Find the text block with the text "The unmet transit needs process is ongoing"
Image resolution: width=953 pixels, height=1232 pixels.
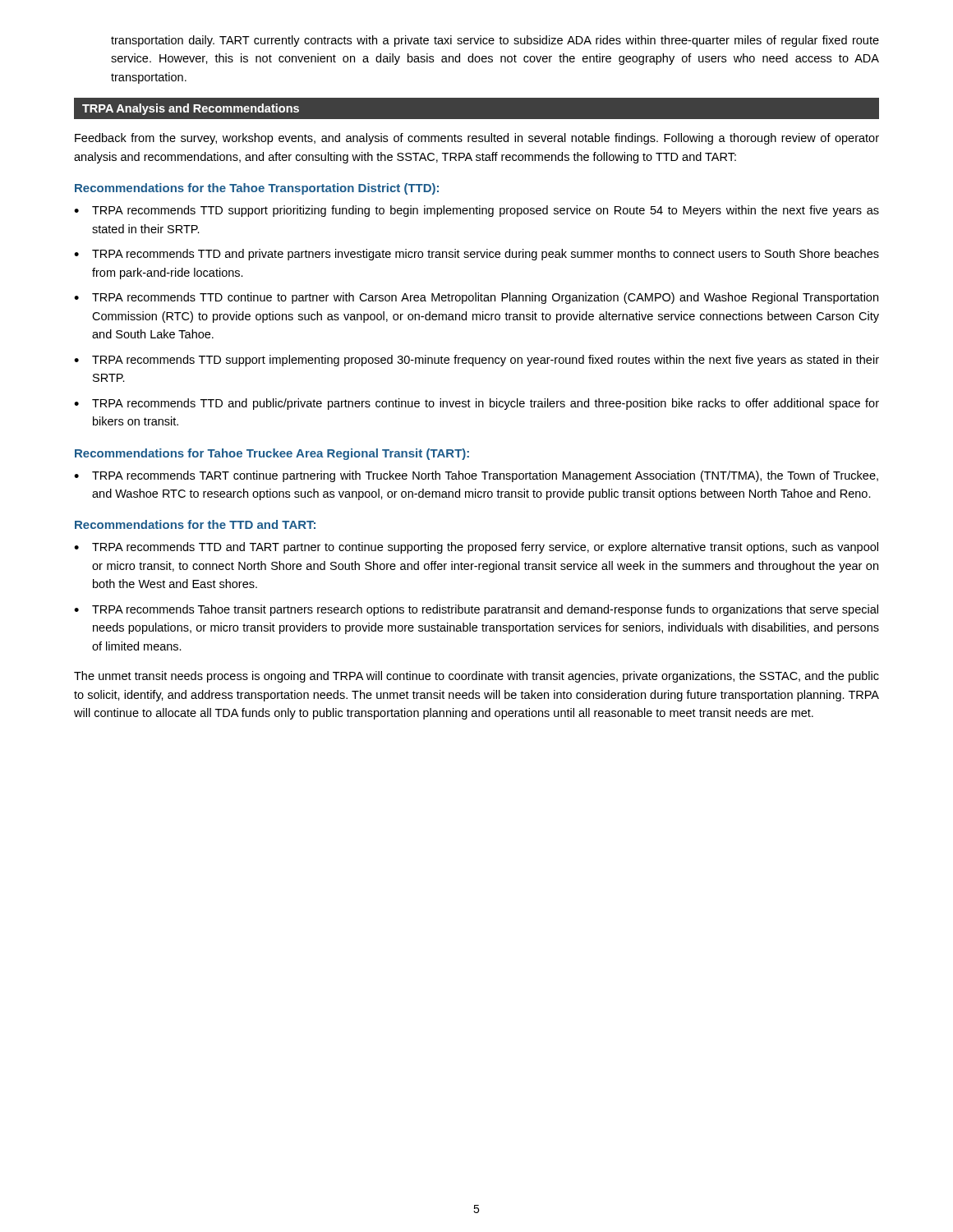coord(476,695)
